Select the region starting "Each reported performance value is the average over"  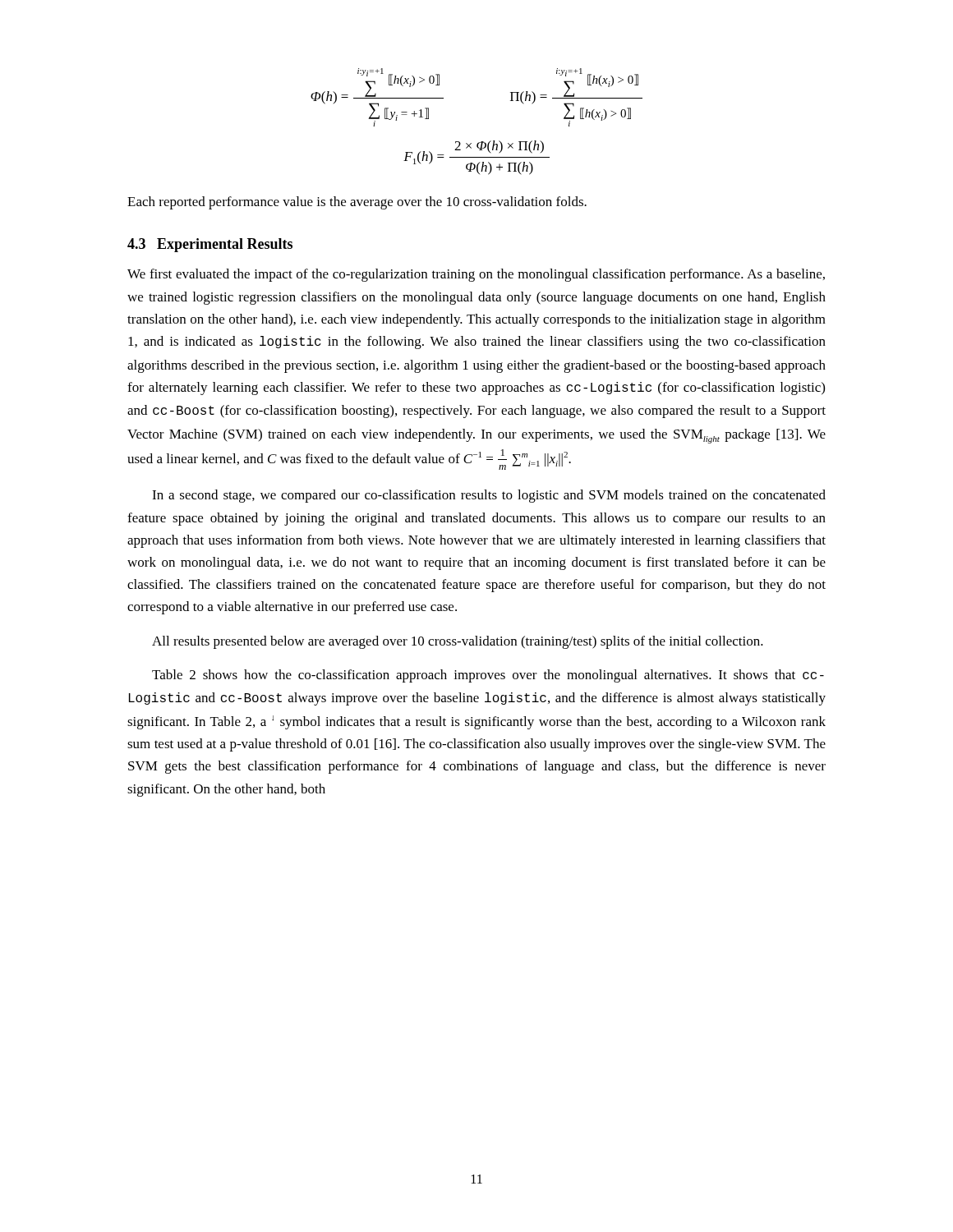tap(476, 202)
